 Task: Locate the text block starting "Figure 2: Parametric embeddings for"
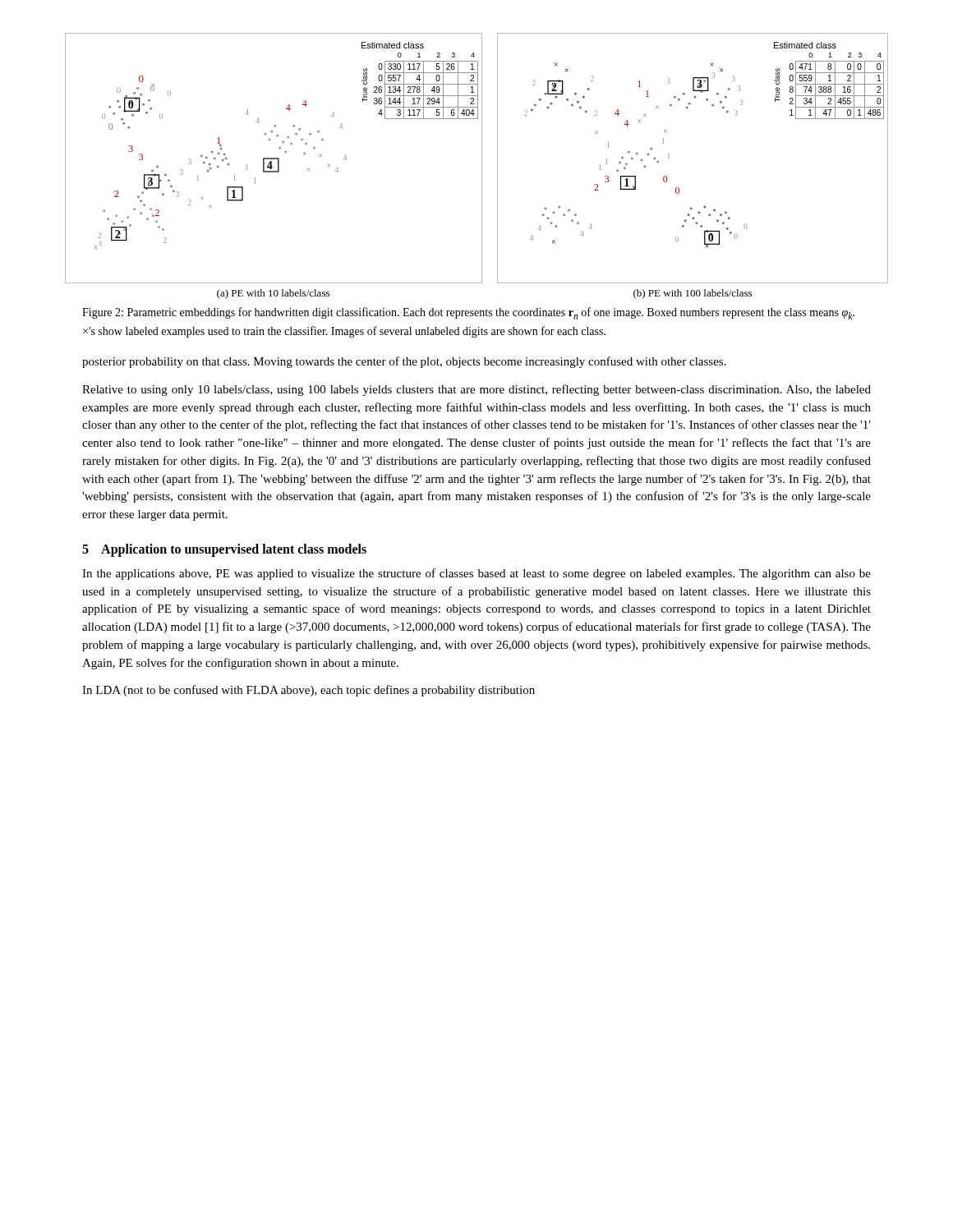tap(469, 322)
